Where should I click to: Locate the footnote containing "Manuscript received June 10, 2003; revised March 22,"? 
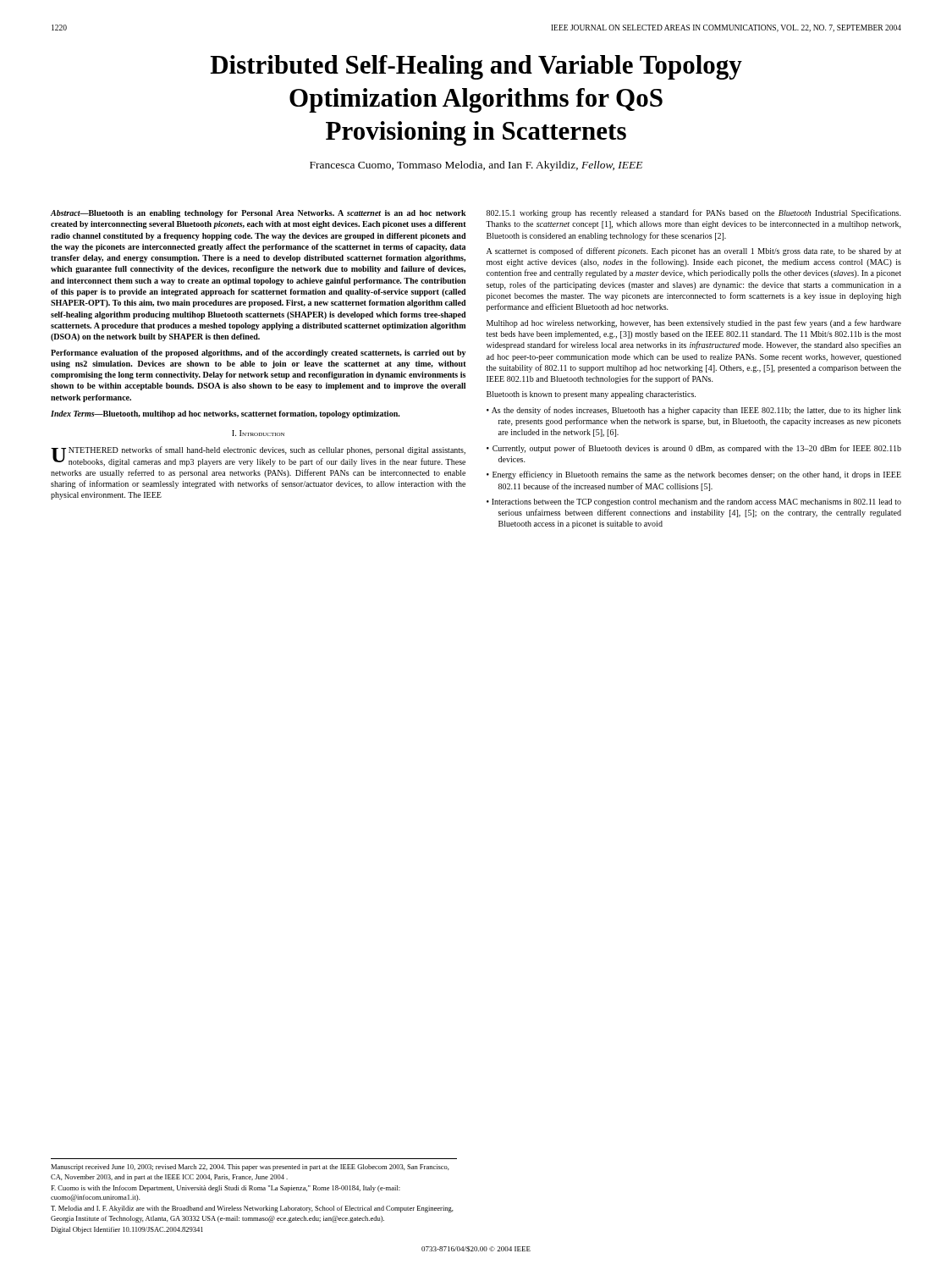coord(254,1199)
